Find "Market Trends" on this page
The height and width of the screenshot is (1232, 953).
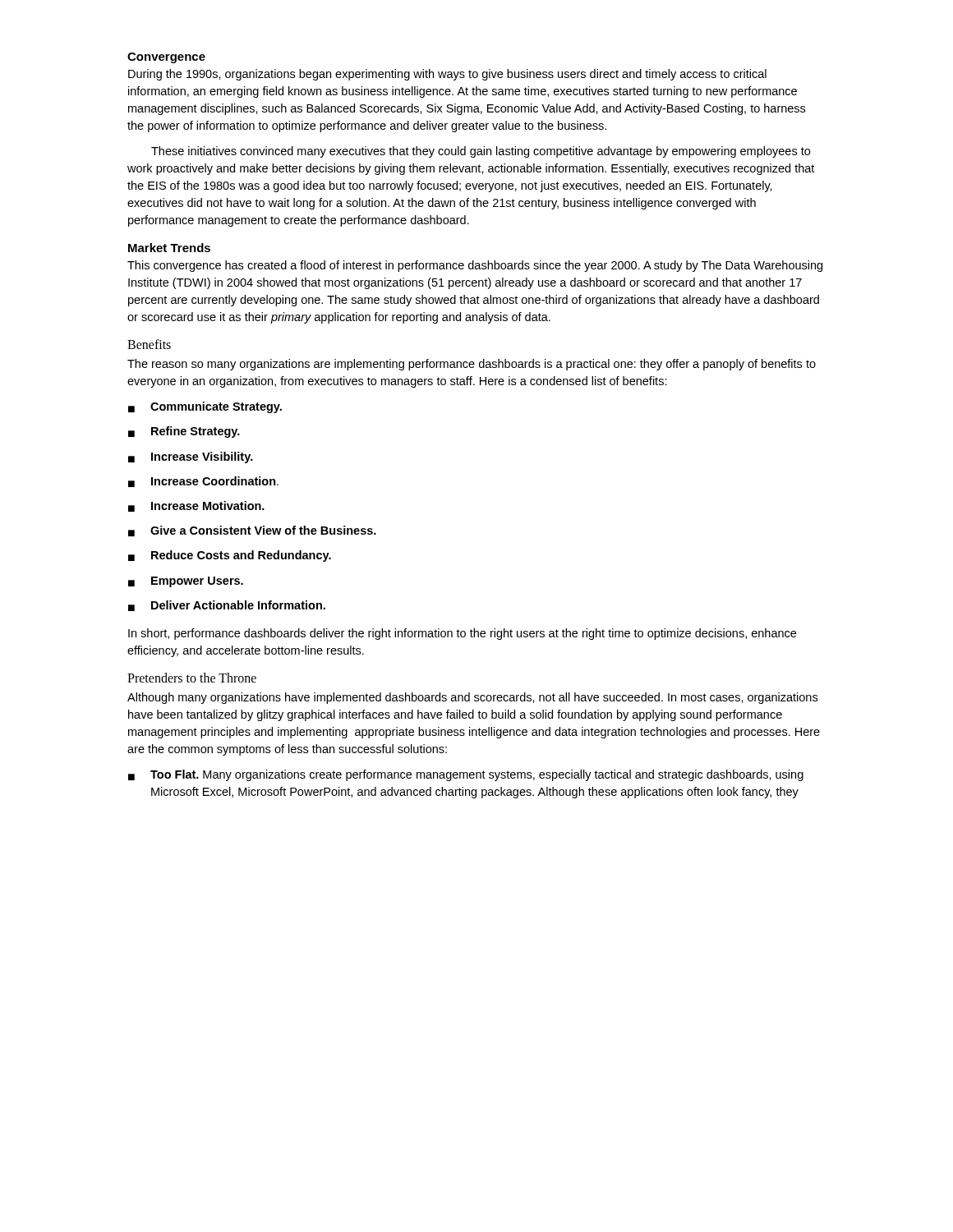(169, 248)
